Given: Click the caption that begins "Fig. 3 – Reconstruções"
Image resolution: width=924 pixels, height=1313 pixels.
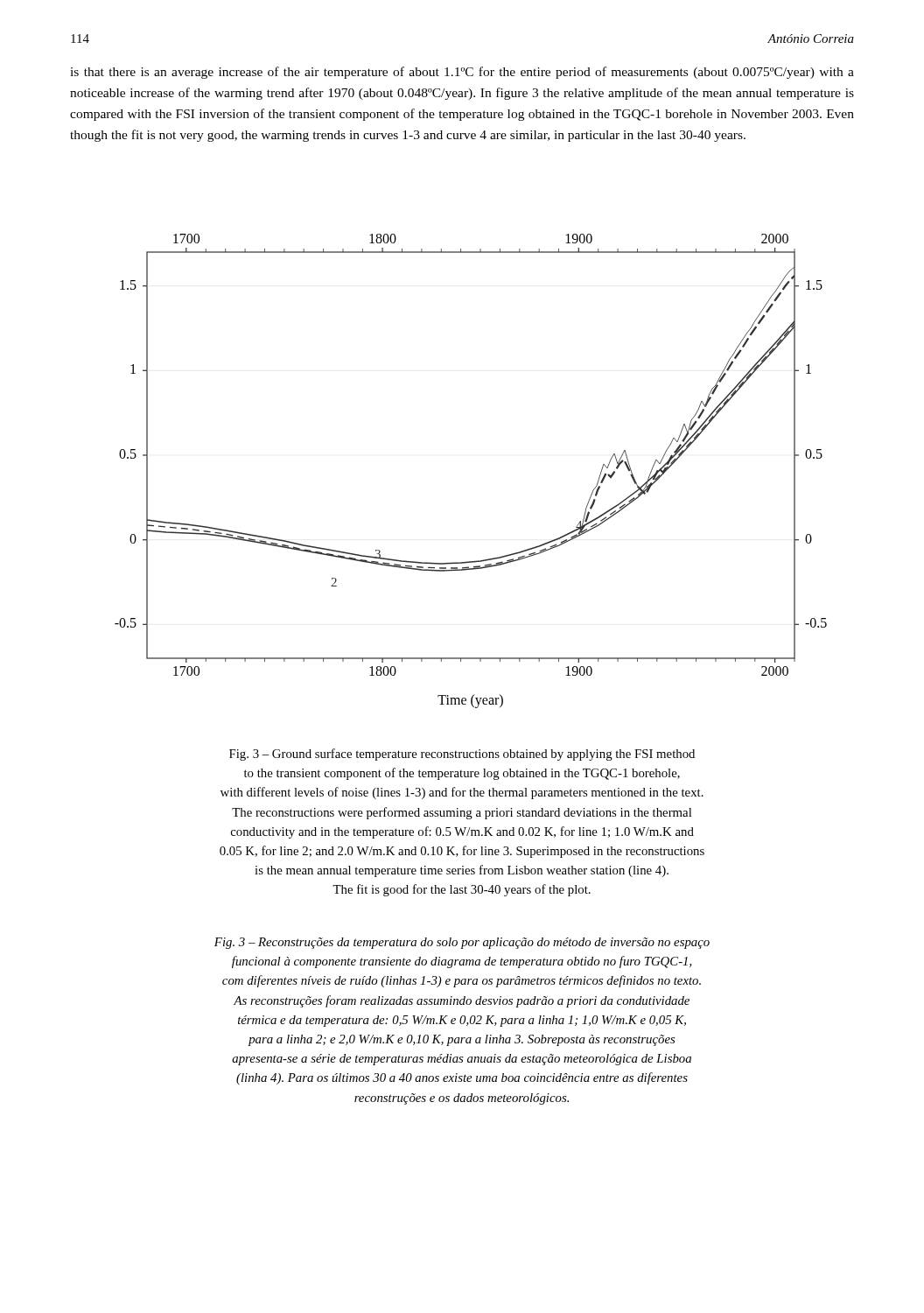Looking at the screenshot, I should pos(462,1020).
